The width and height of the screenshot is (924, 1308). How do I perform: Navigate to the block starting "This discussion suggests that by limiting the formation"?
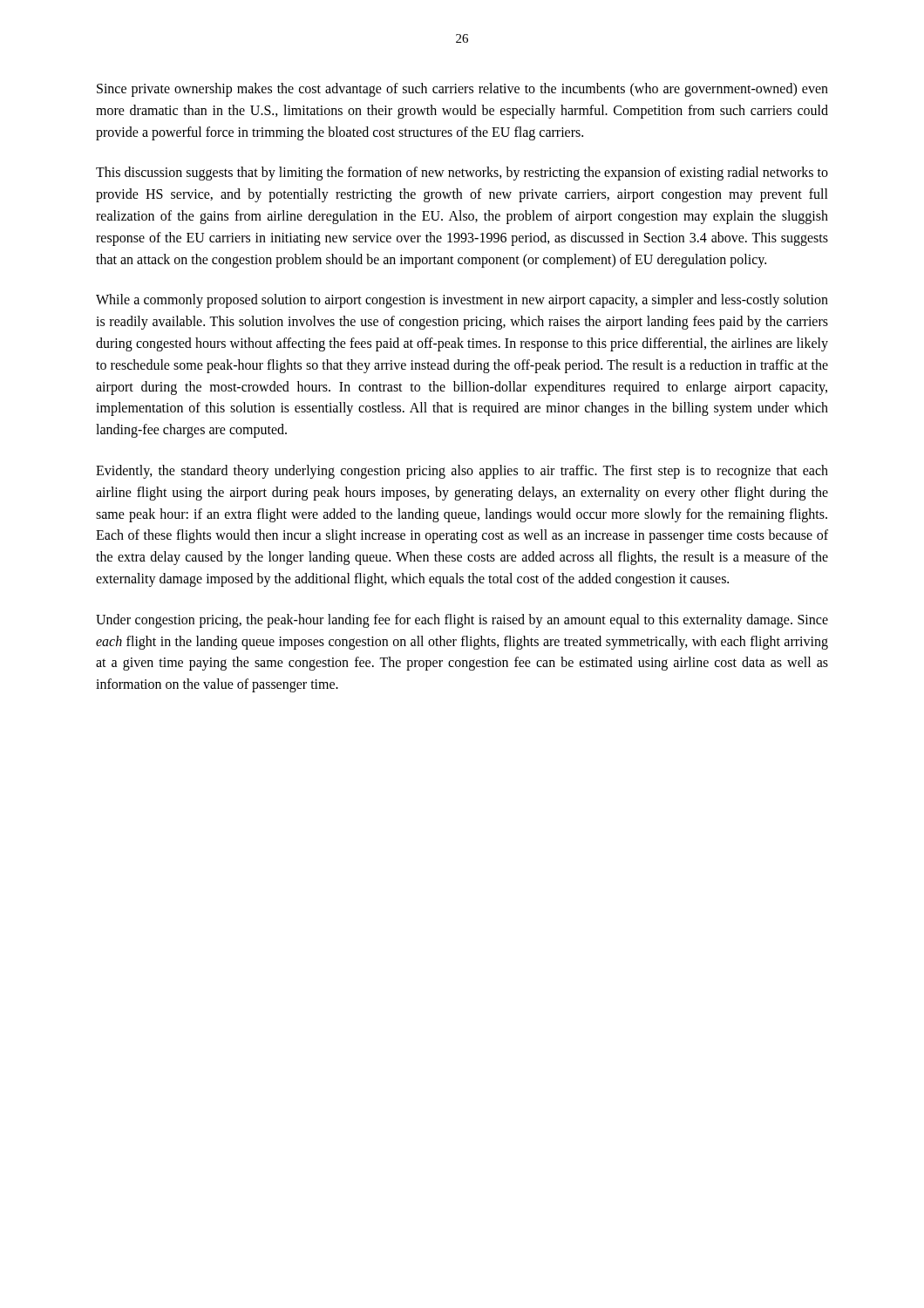(462, 216)
